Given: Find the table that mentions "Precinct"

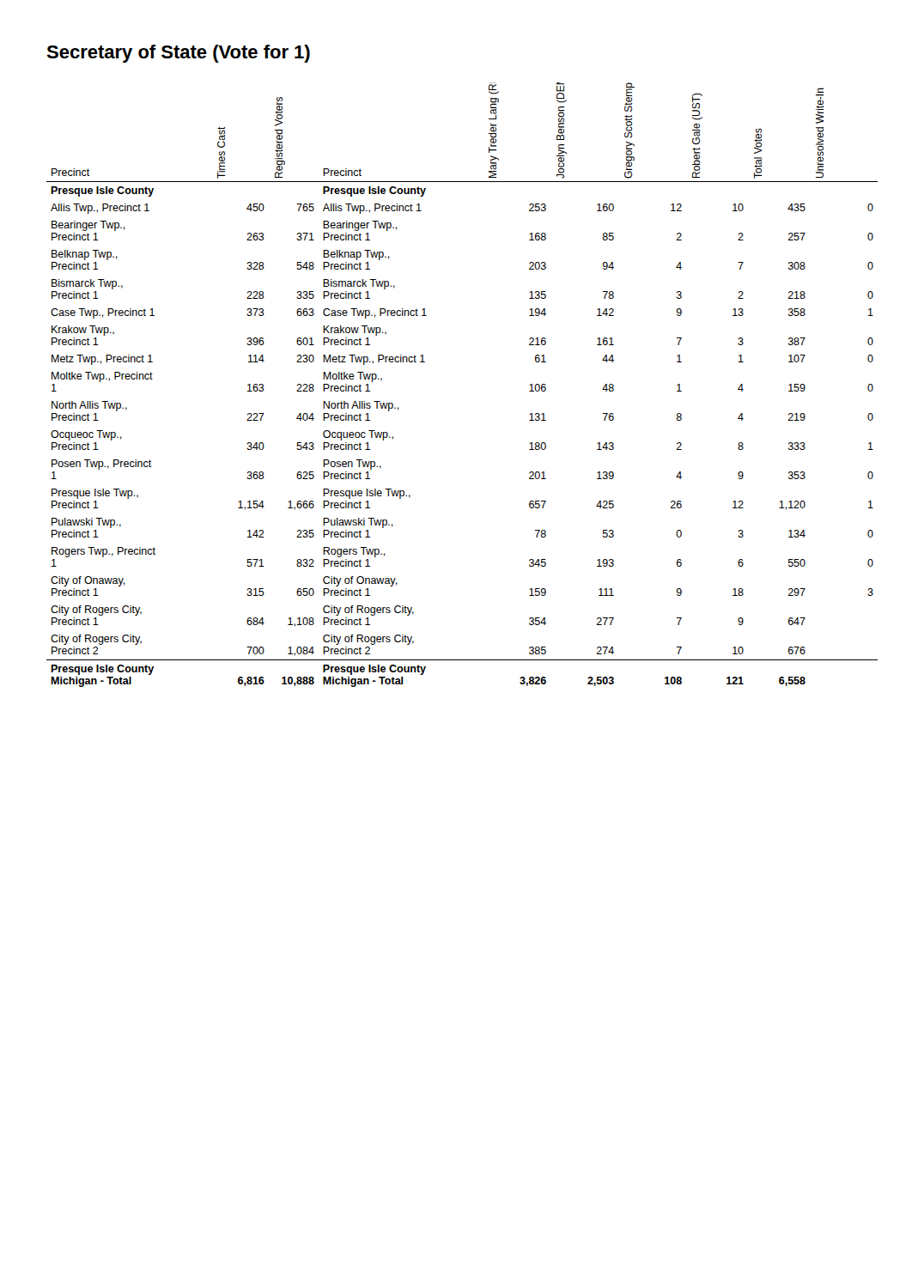Looking at the screenshot, I should [462, 386].
